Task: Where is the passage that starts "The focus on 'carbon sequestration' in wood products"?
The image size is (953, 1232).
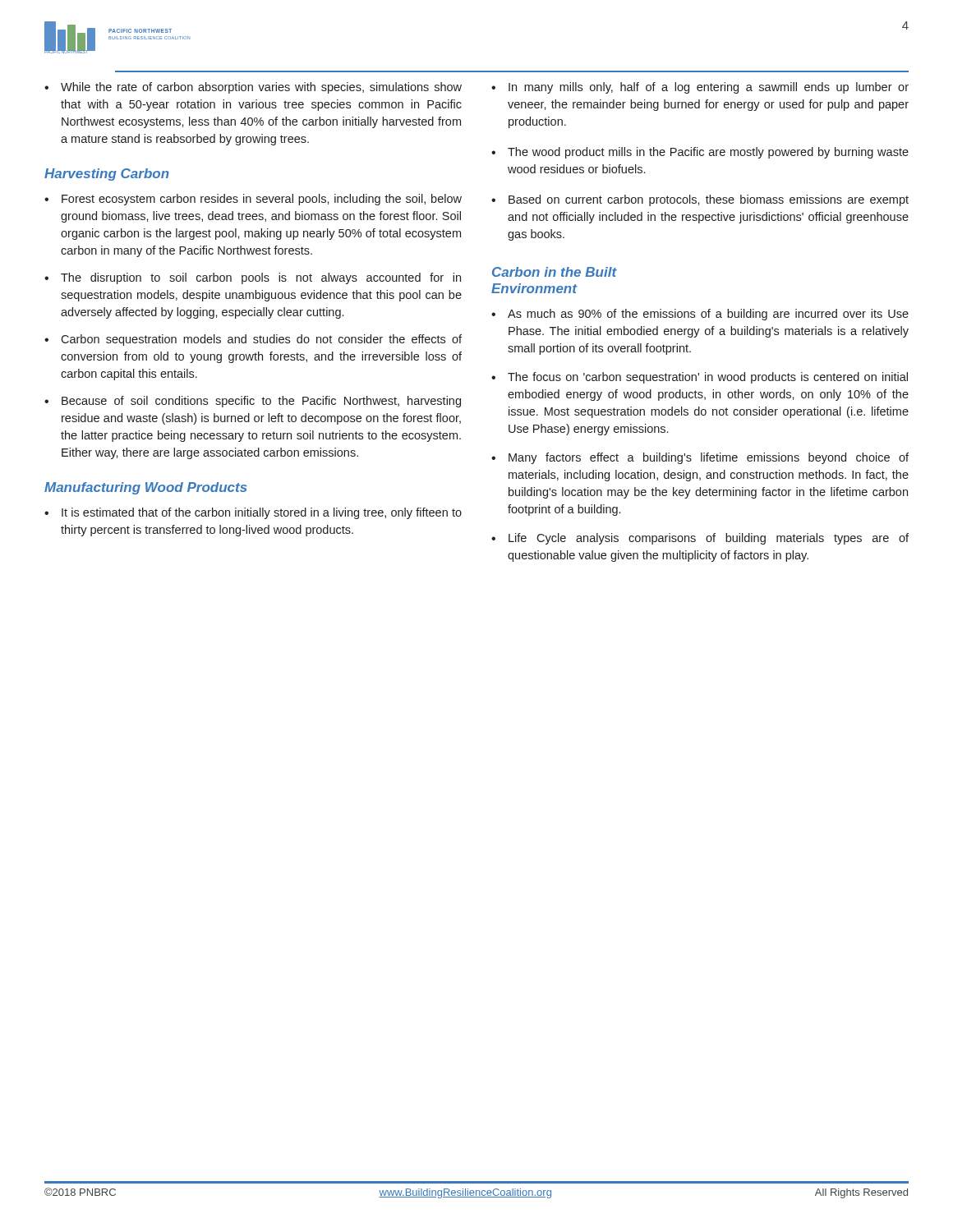Action: click(x=700, y=403)
